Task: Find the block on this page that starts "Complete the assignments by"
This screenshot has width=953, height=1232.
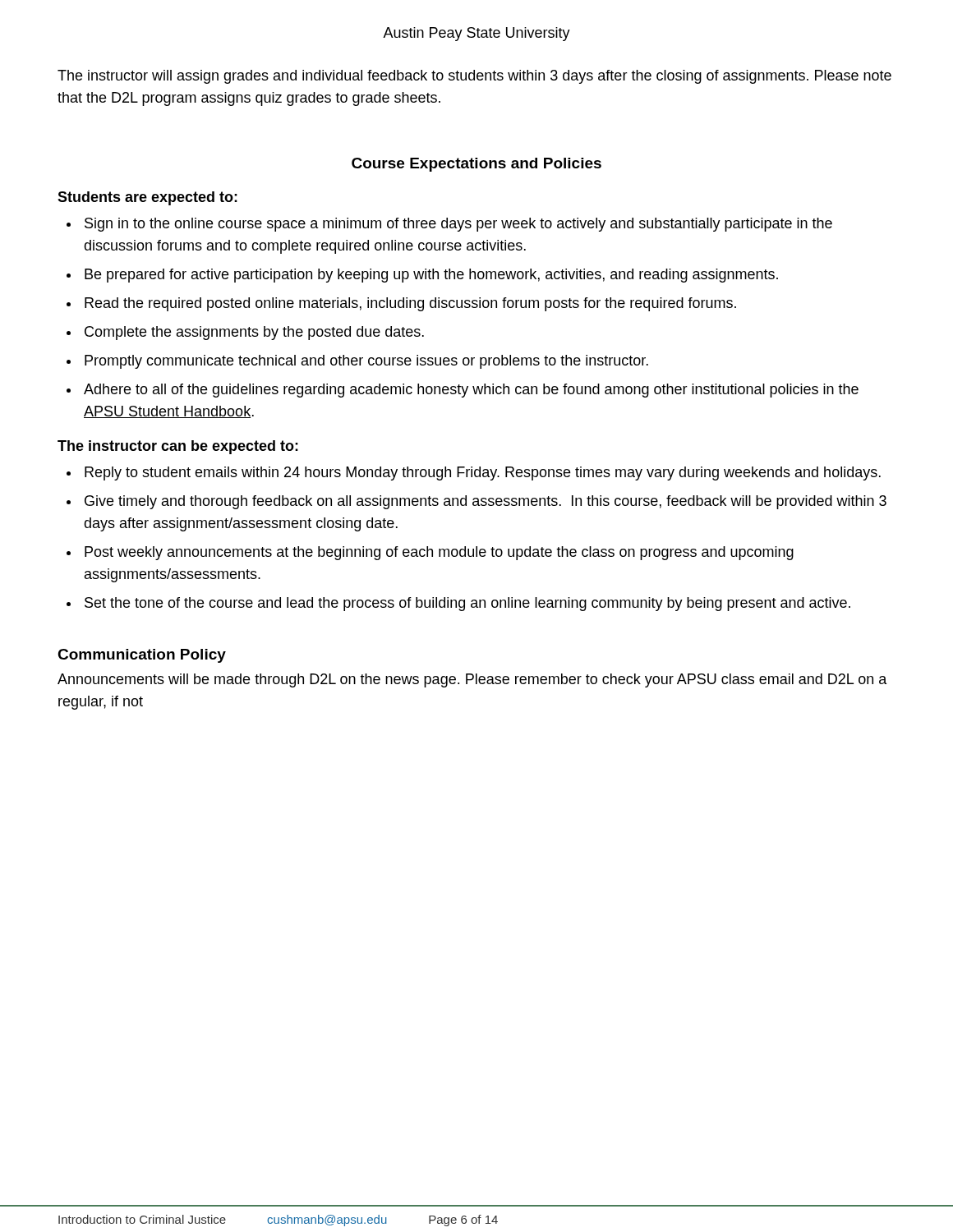Action: coord(254,332)
